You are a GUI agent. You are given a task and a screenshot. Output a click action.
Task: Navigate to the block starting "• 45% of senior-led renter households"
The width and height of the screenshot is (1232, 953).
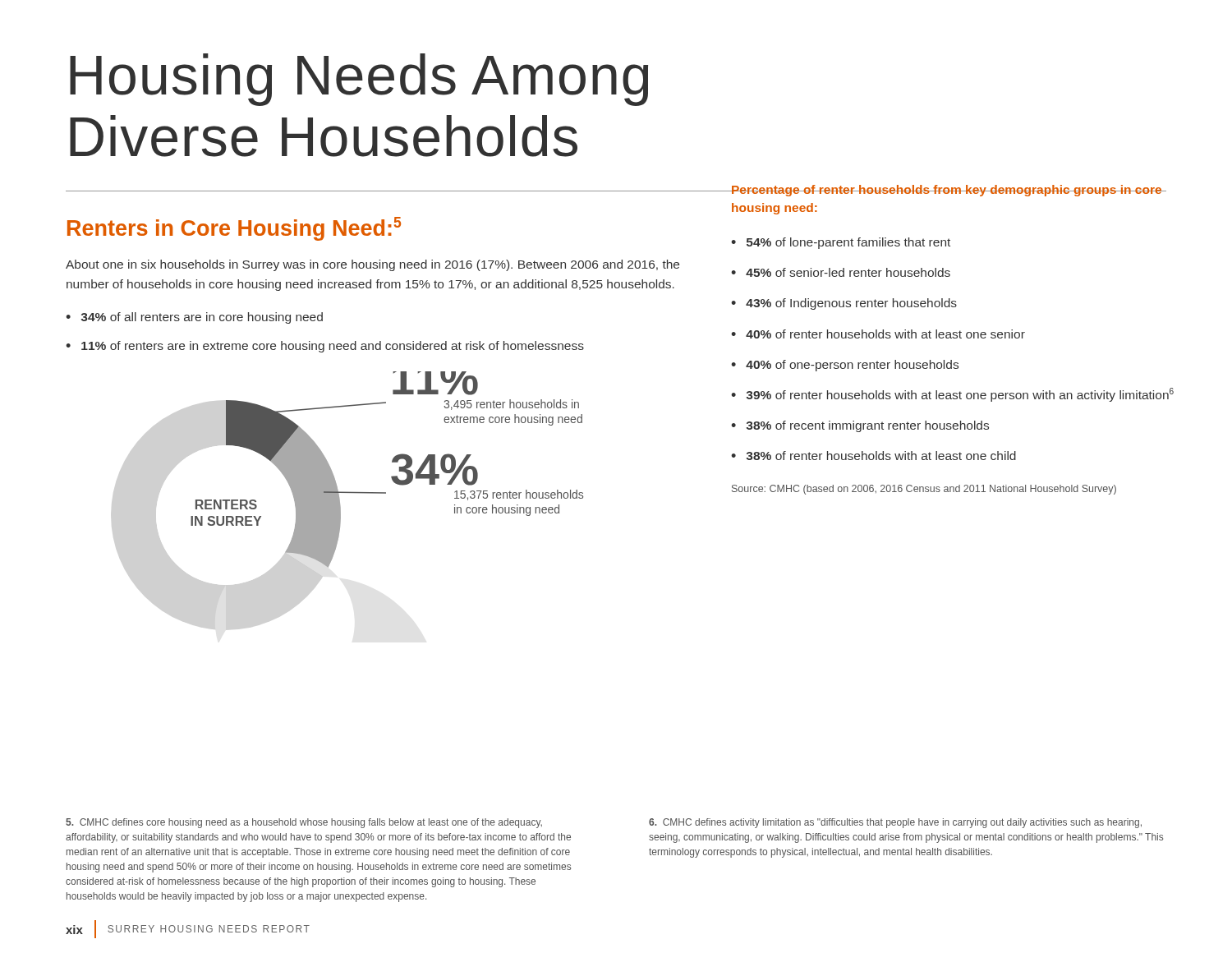(x=841, y=273)
